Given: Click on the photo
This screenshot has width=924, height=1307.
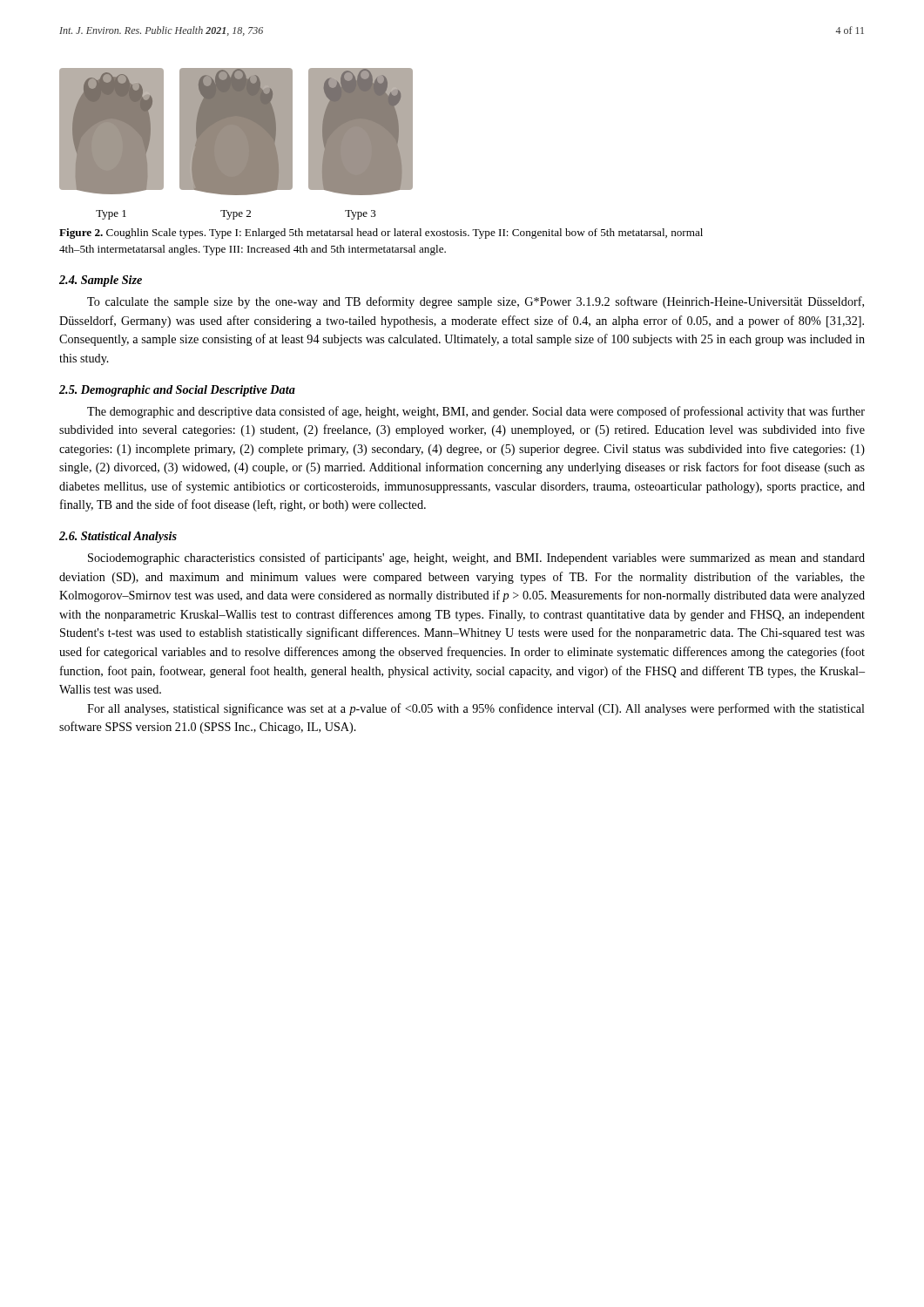Looking at the screenshot, I should (462, 144).
